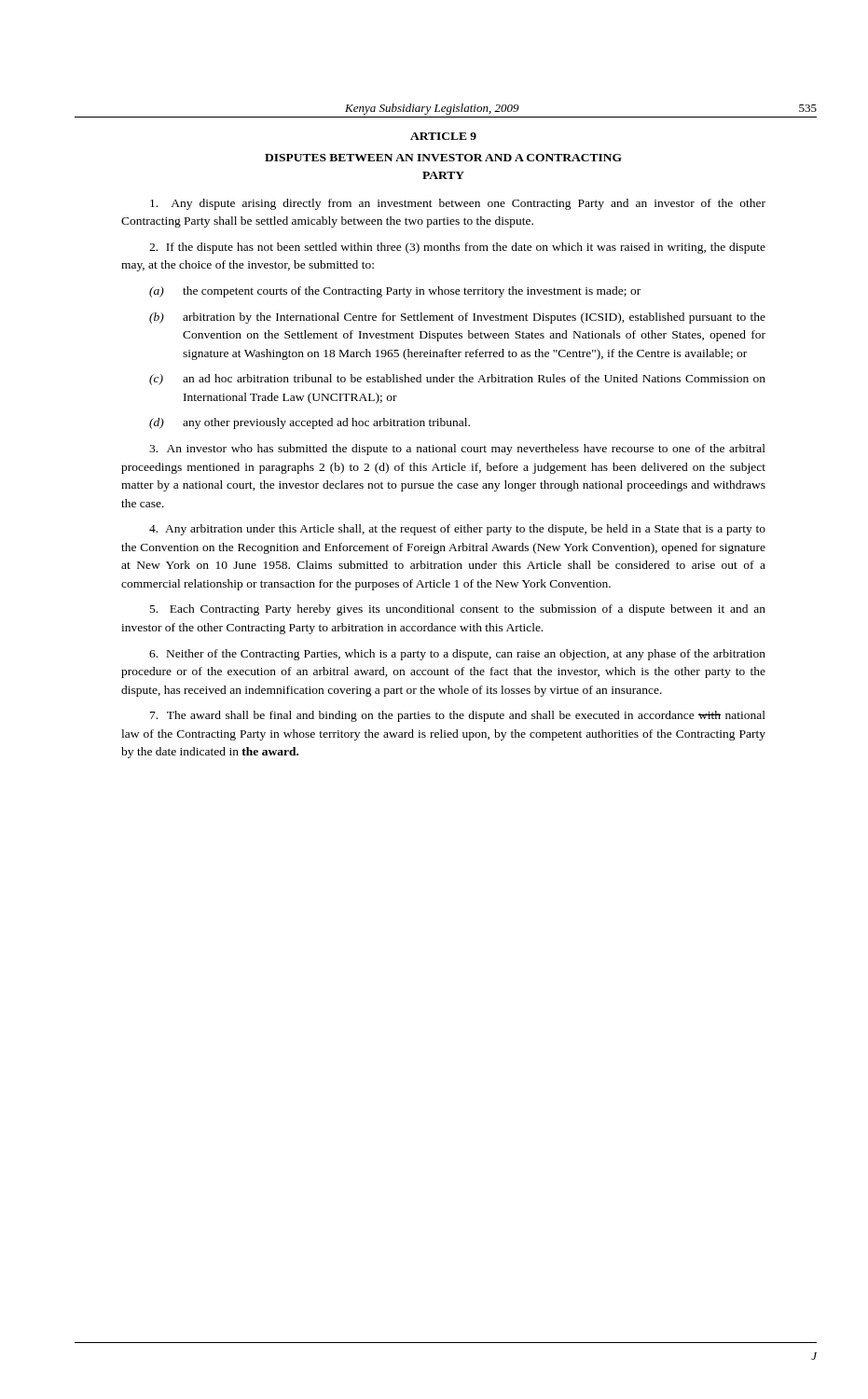Navigate to the passage starting "ARTICLE 9"
Viewport: 868px width, 1399px height.
click(443, 136)
